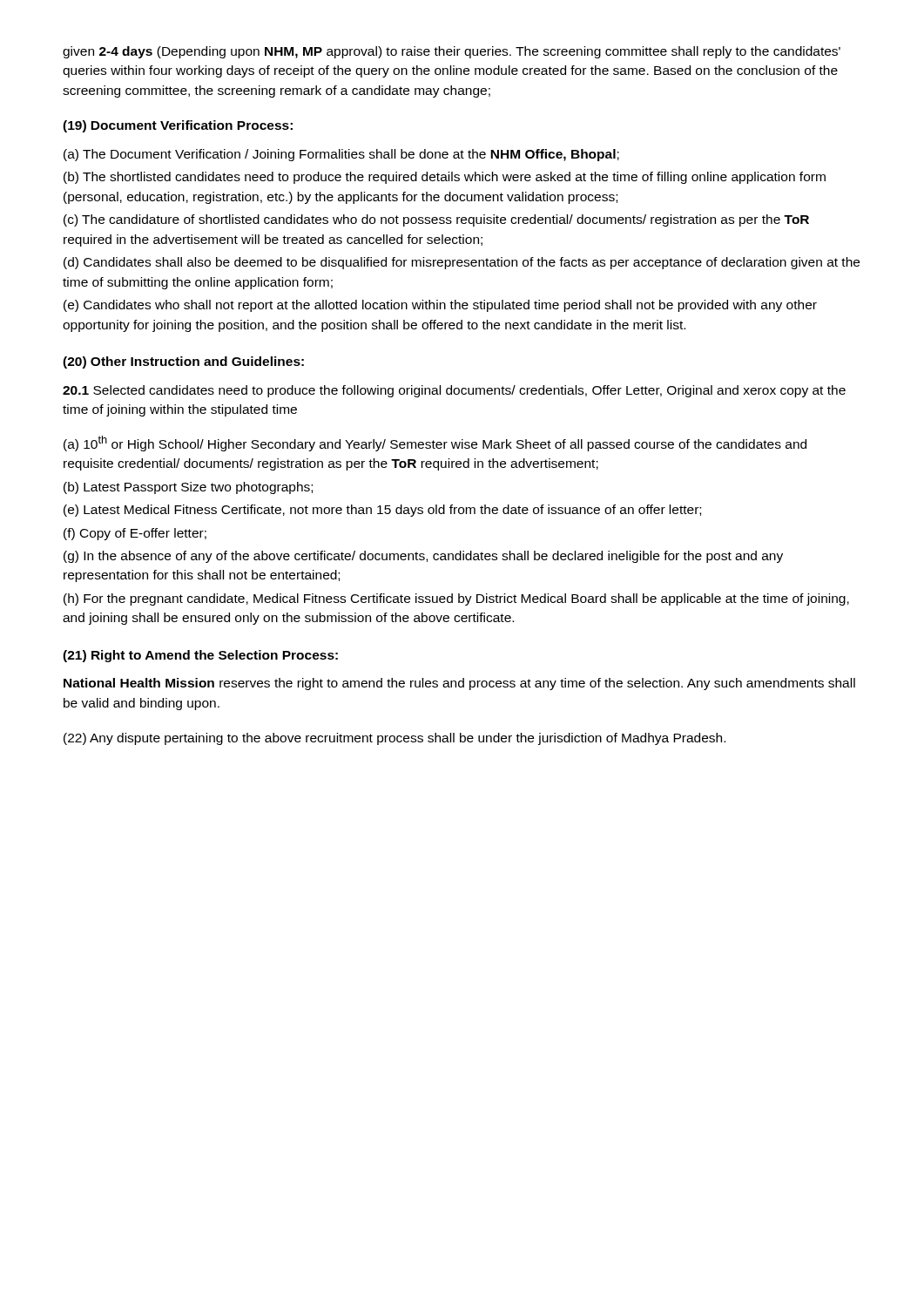Click on the region starting "National Health Mission"

point(459,693)
